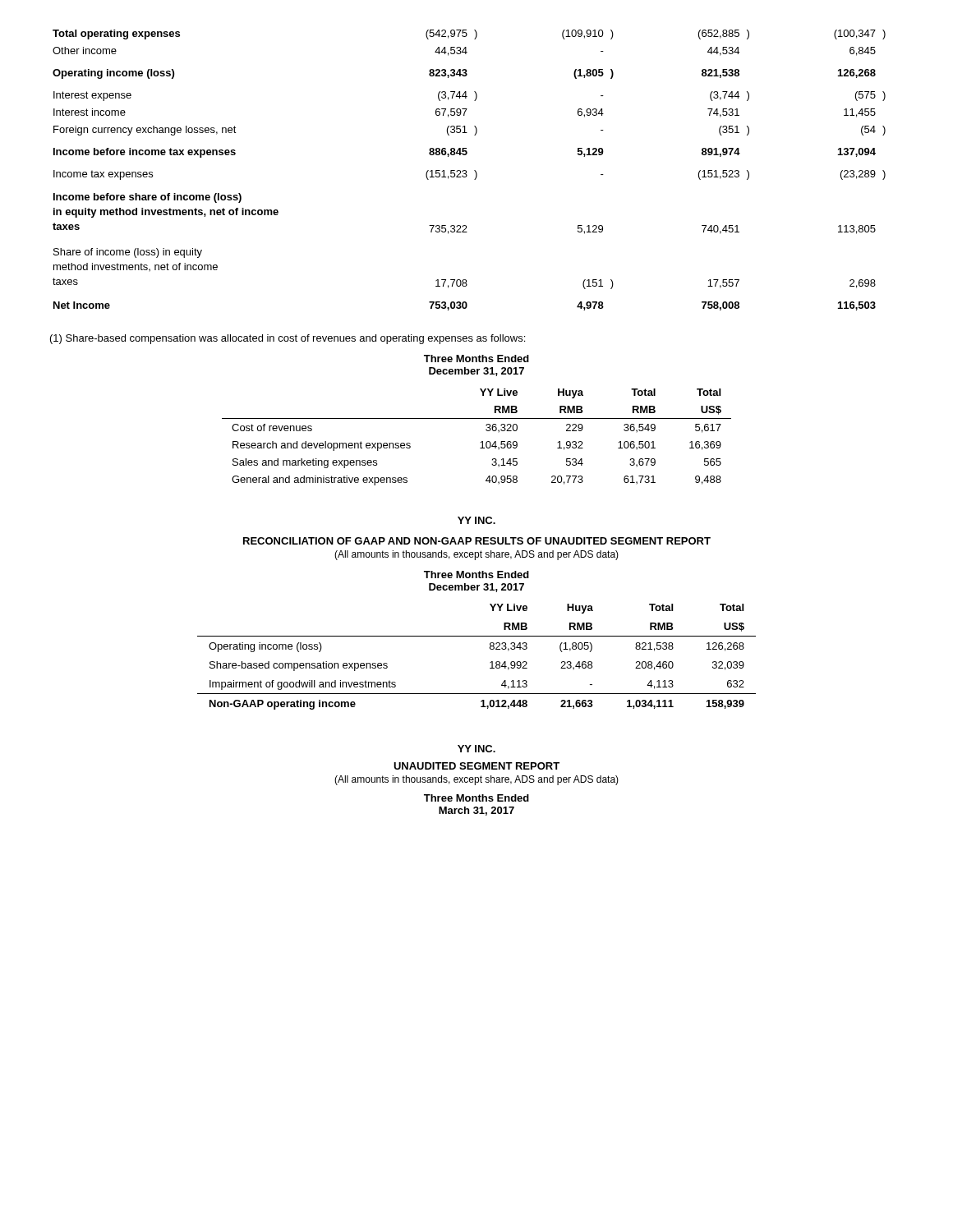Screen dimensions: 1232x953
Task: Locate the block of text that opens with "Three Months EndedMarch"
Action: [476, 804]
